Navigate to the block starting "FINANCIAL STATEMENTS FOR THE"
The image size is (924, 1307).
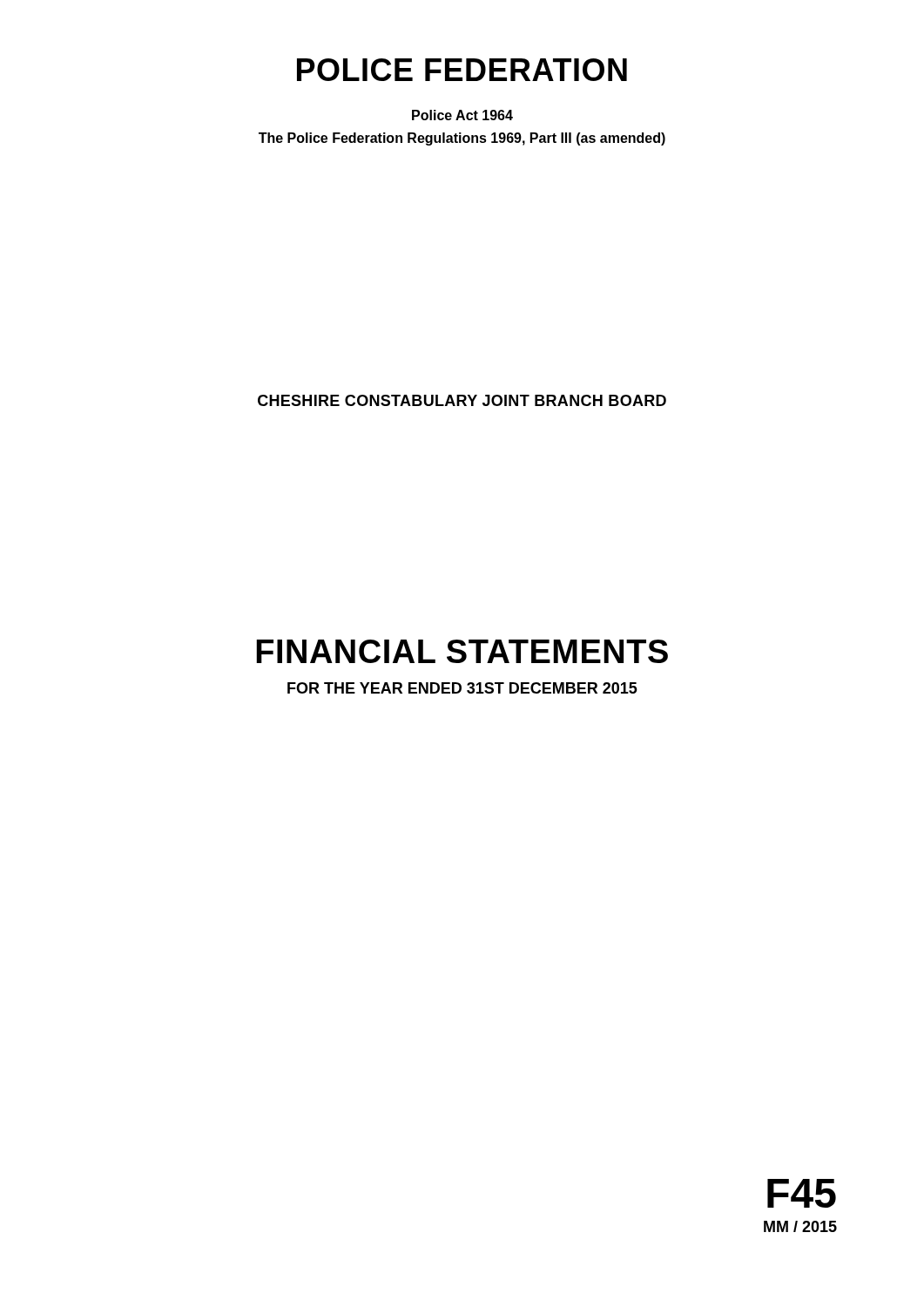(x=462, y=664)
